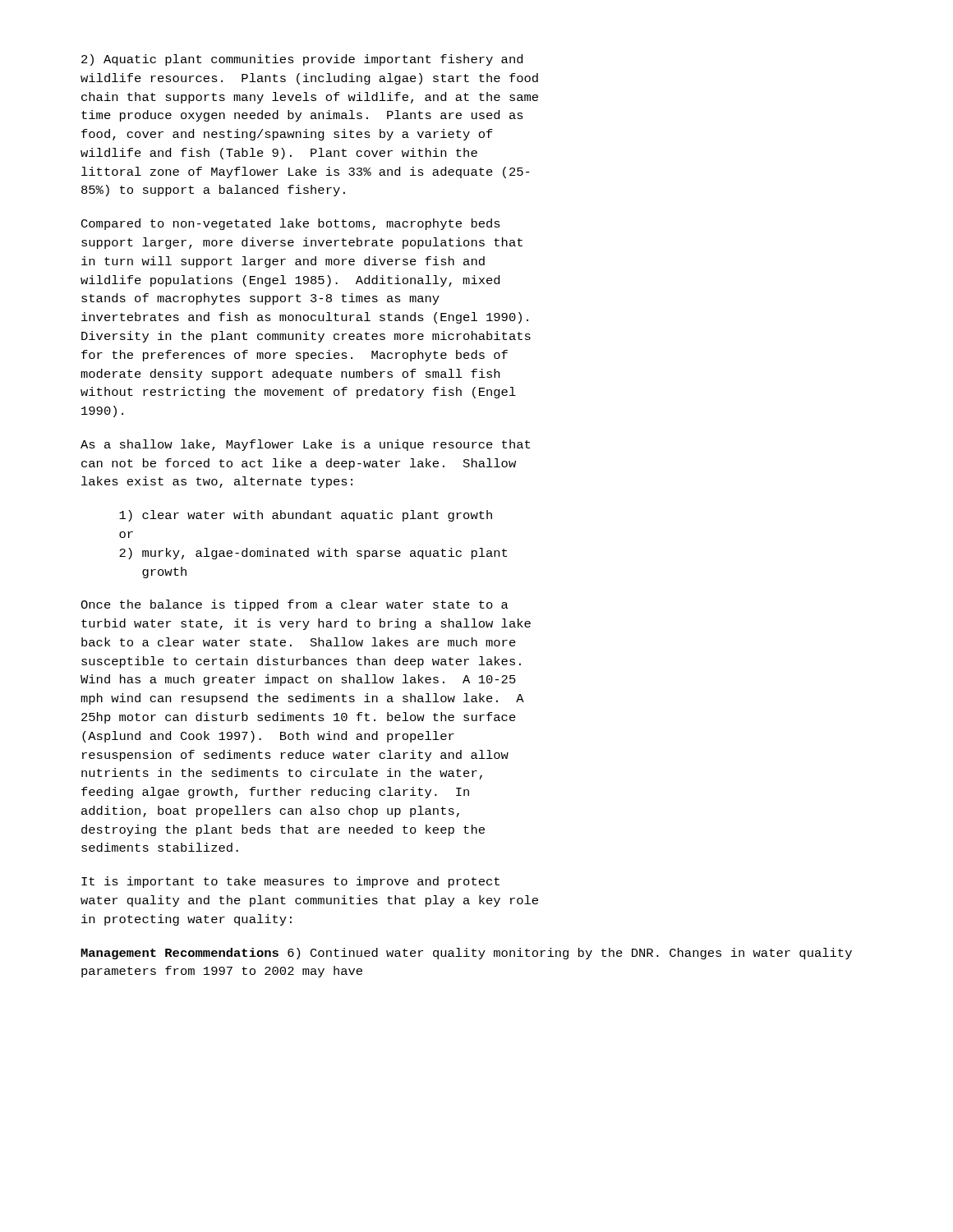Find the block on this page that starts "2) murky, algae-dominated with sparse aquatic plant"

[294, 563]
